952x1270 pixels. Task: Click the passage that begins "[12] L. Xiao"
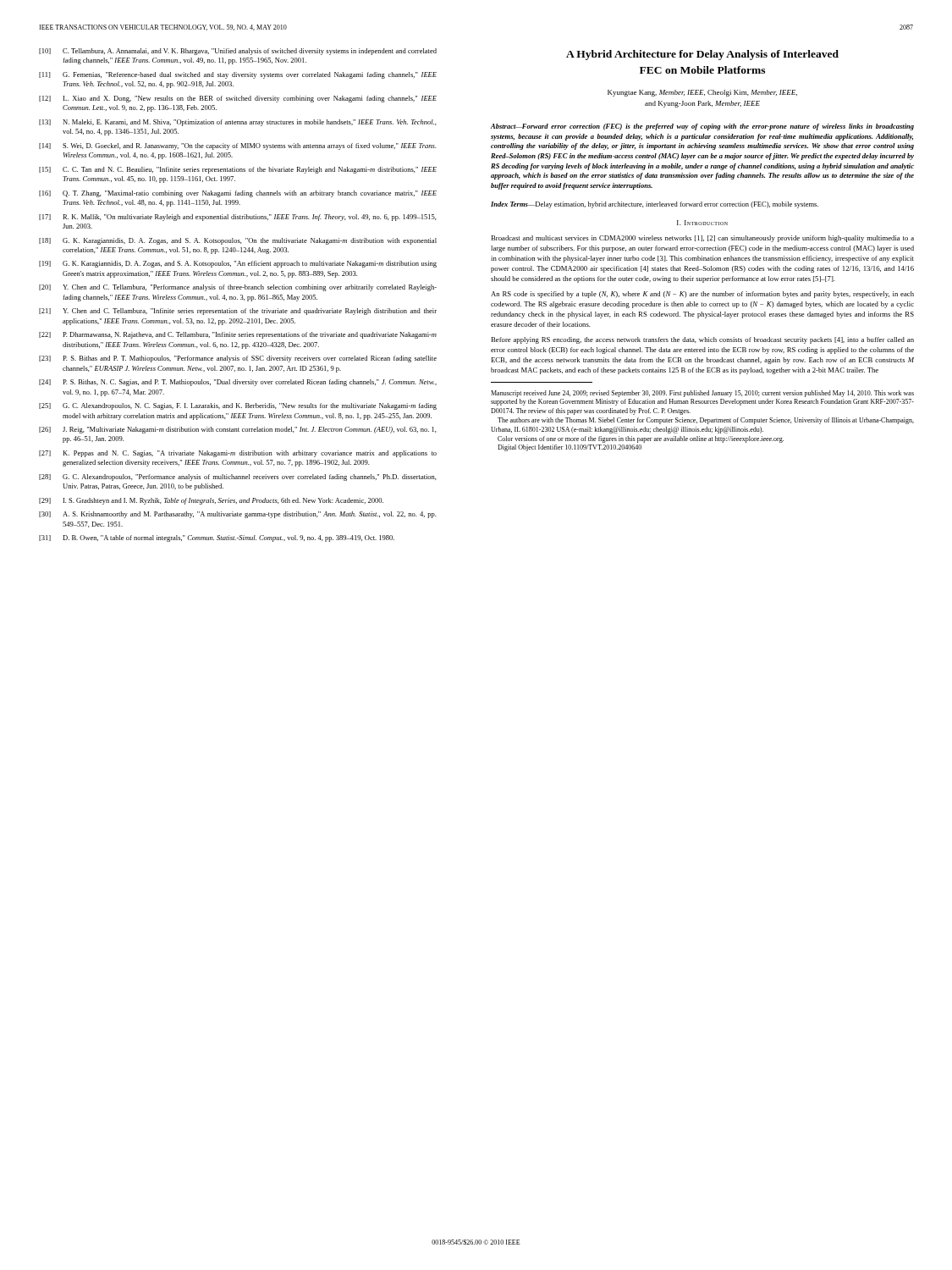238,104
